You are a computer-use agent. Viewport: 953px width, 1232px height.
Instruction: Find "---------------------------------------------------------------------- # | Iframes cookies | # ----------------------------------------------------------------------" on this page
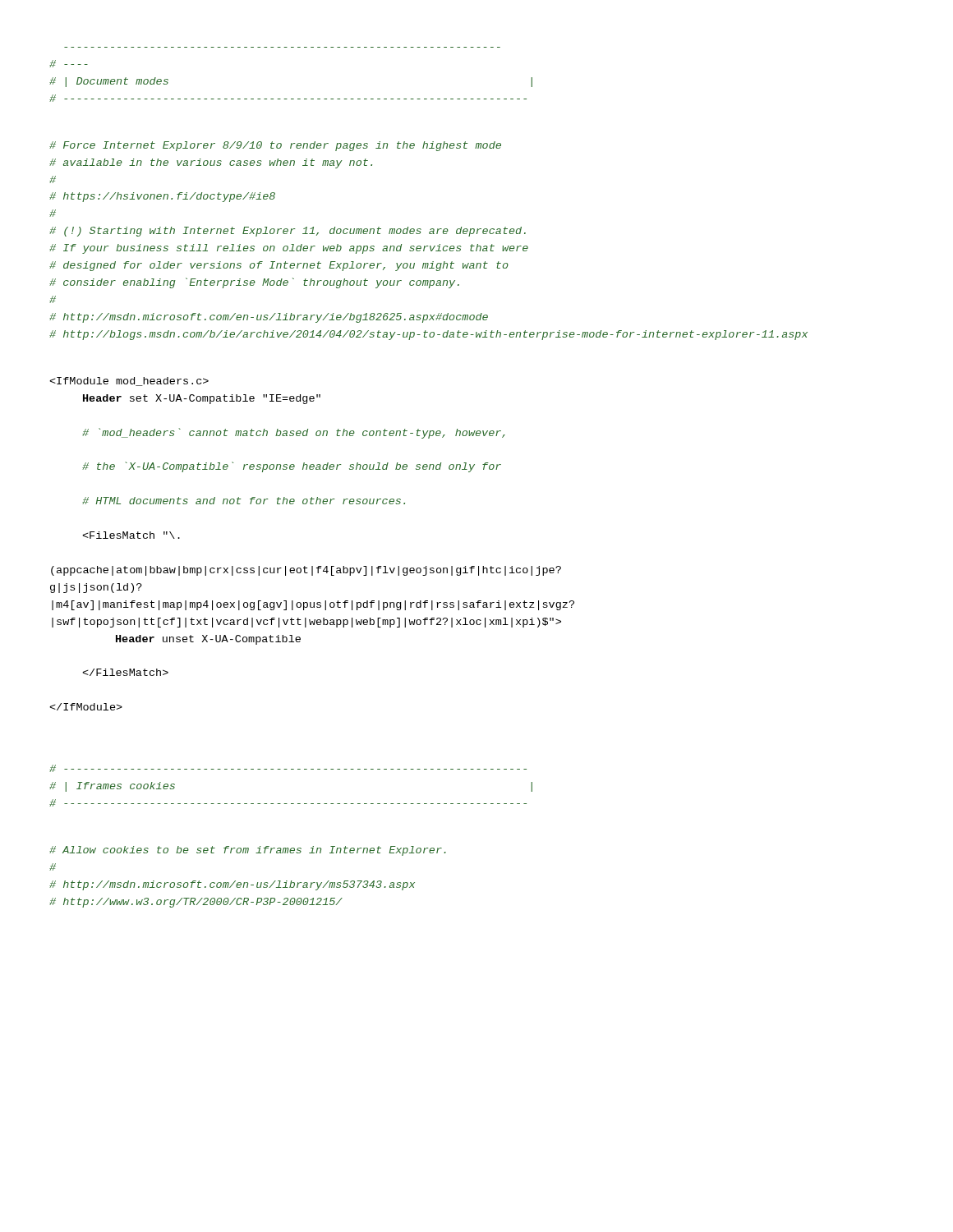pyautogui.click(x=288, y=768)
